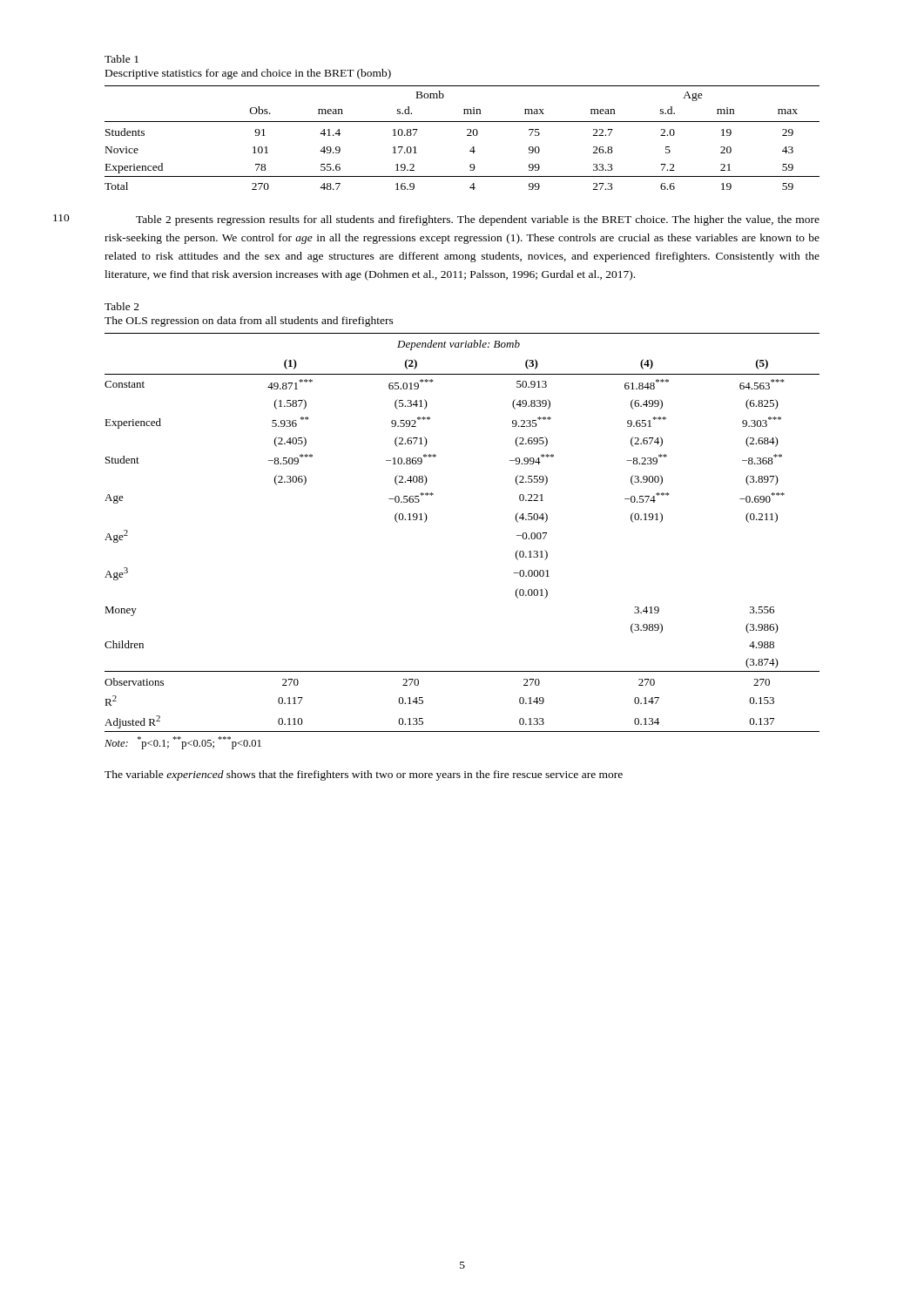This screenshot has width=924, height=1307.
Task: Click the passage that begins "The variable experienced shows that the firefighters"
Action: tap(364, 775)
